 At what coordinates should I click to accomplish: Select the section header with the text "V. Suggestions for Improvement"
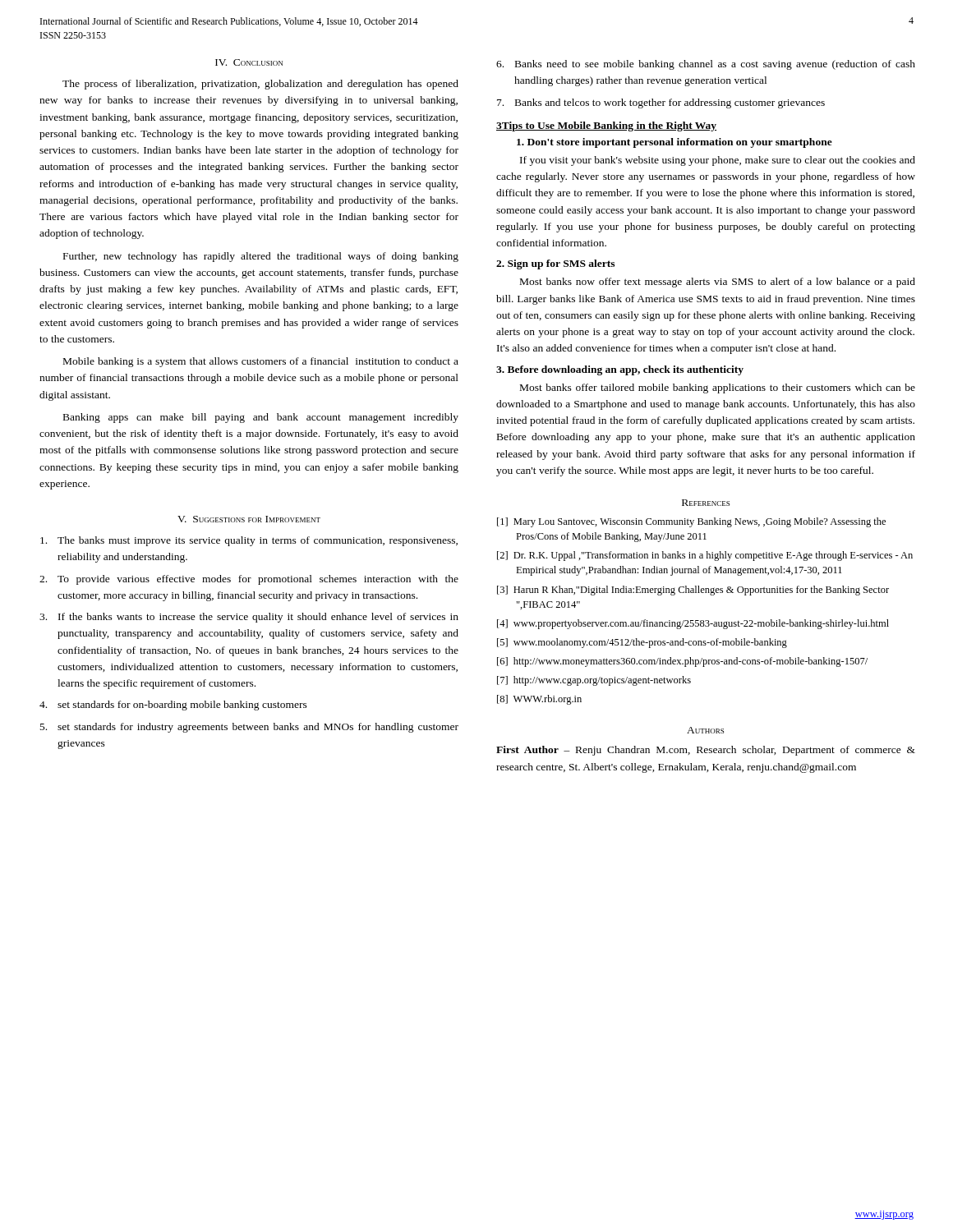click(x=249, y=519)
